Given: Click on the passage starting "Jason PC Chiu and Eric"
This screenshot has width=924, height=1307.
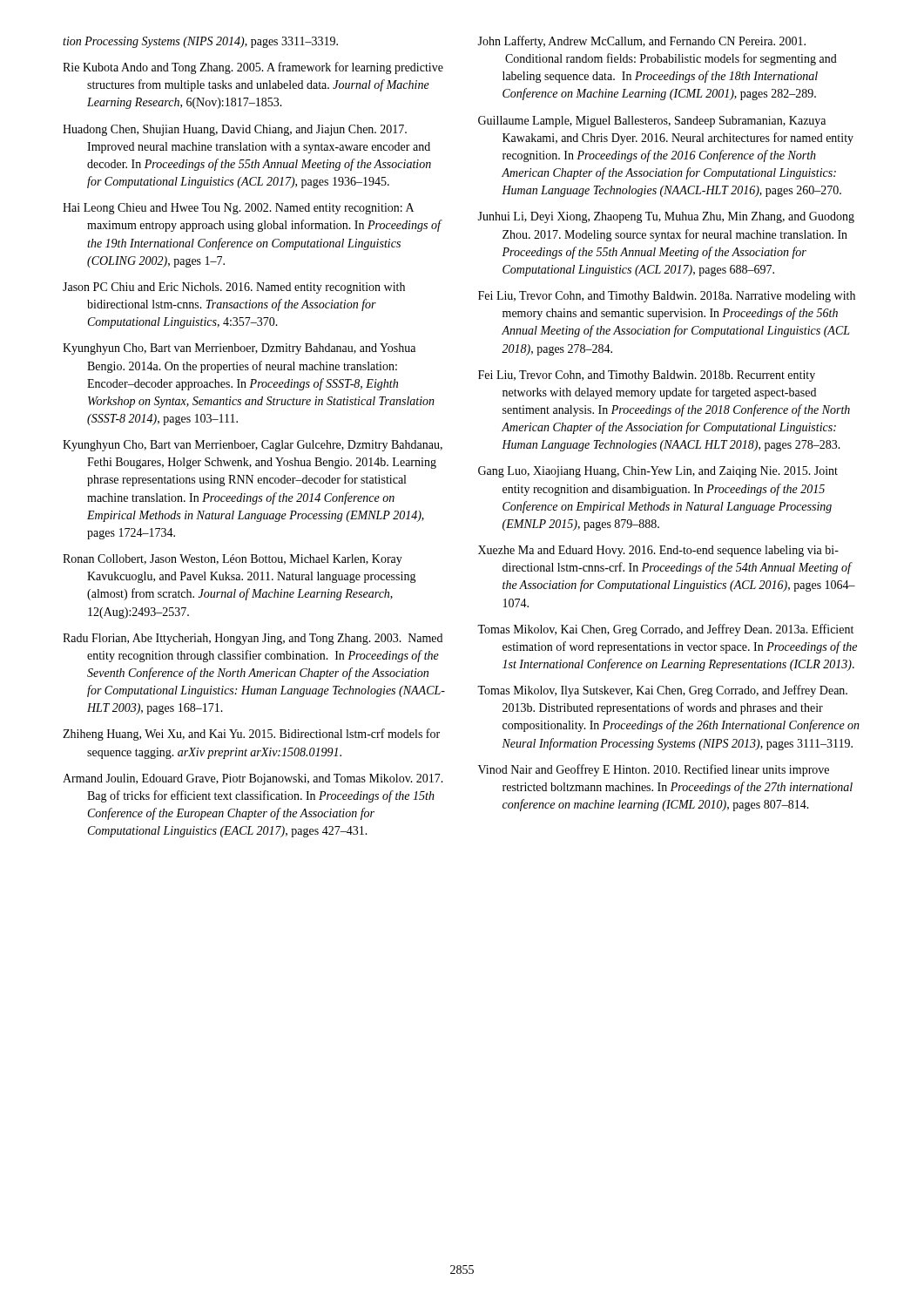Looking at the screenshot, I should coord(234,305).
